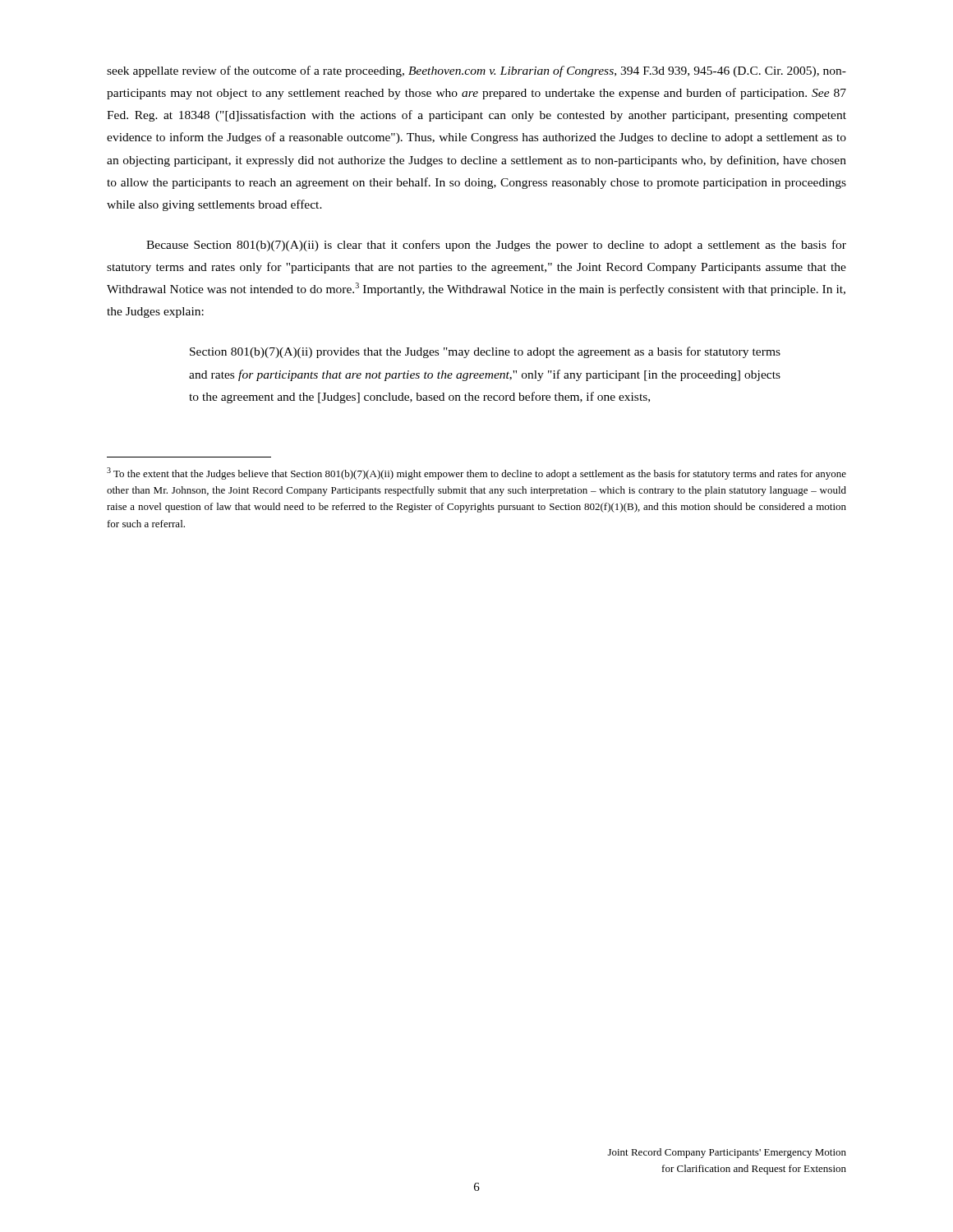Navigate to the region starting "seek appellate review of the"
Image resolution: width=953 pixels, height=1232 pixels.
[x=476, y=137]
